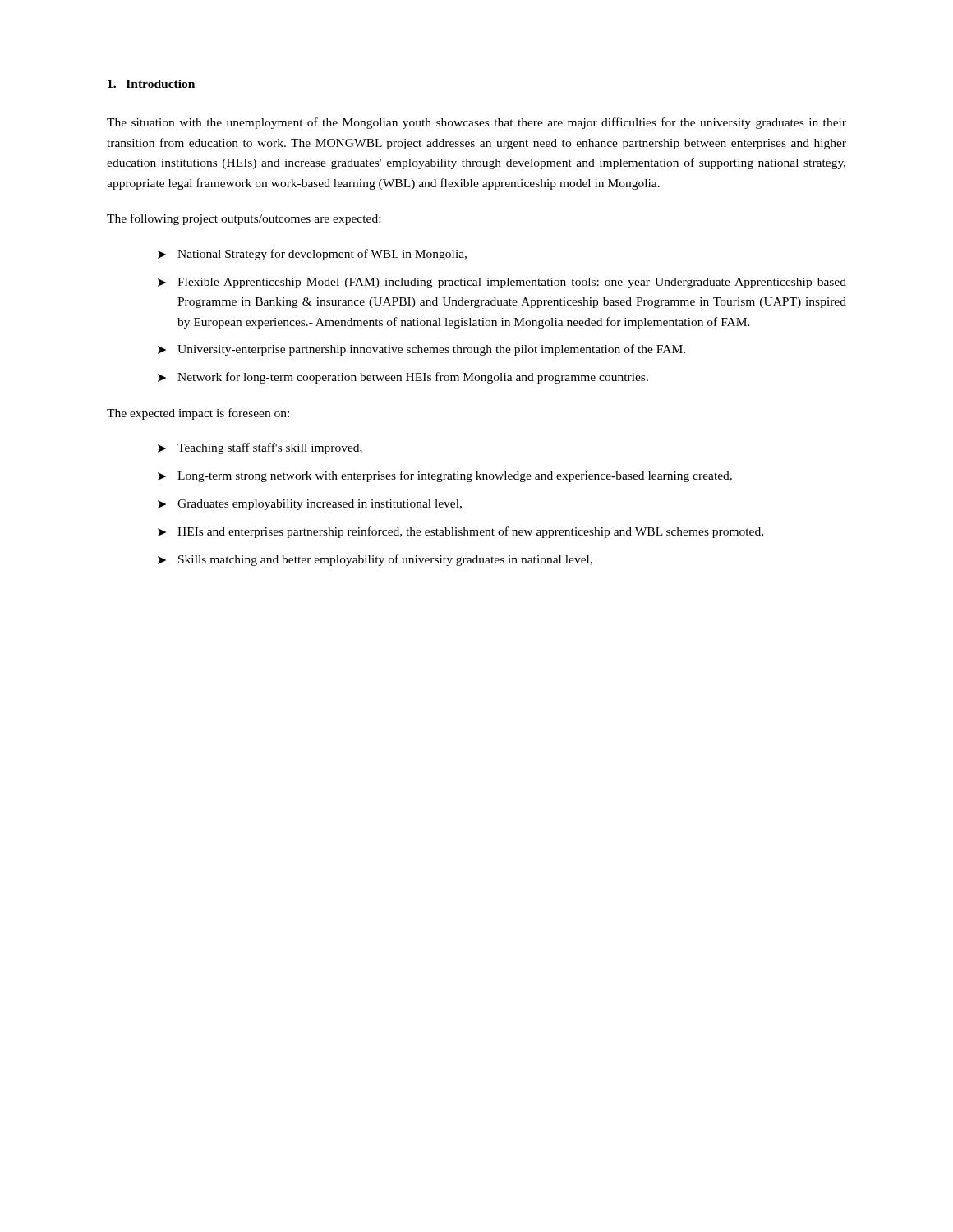Point to the block beginning "➤ Teaching staff staff's skill"
The width and height of the screenshot is (953, 1232).
[260, 448]
